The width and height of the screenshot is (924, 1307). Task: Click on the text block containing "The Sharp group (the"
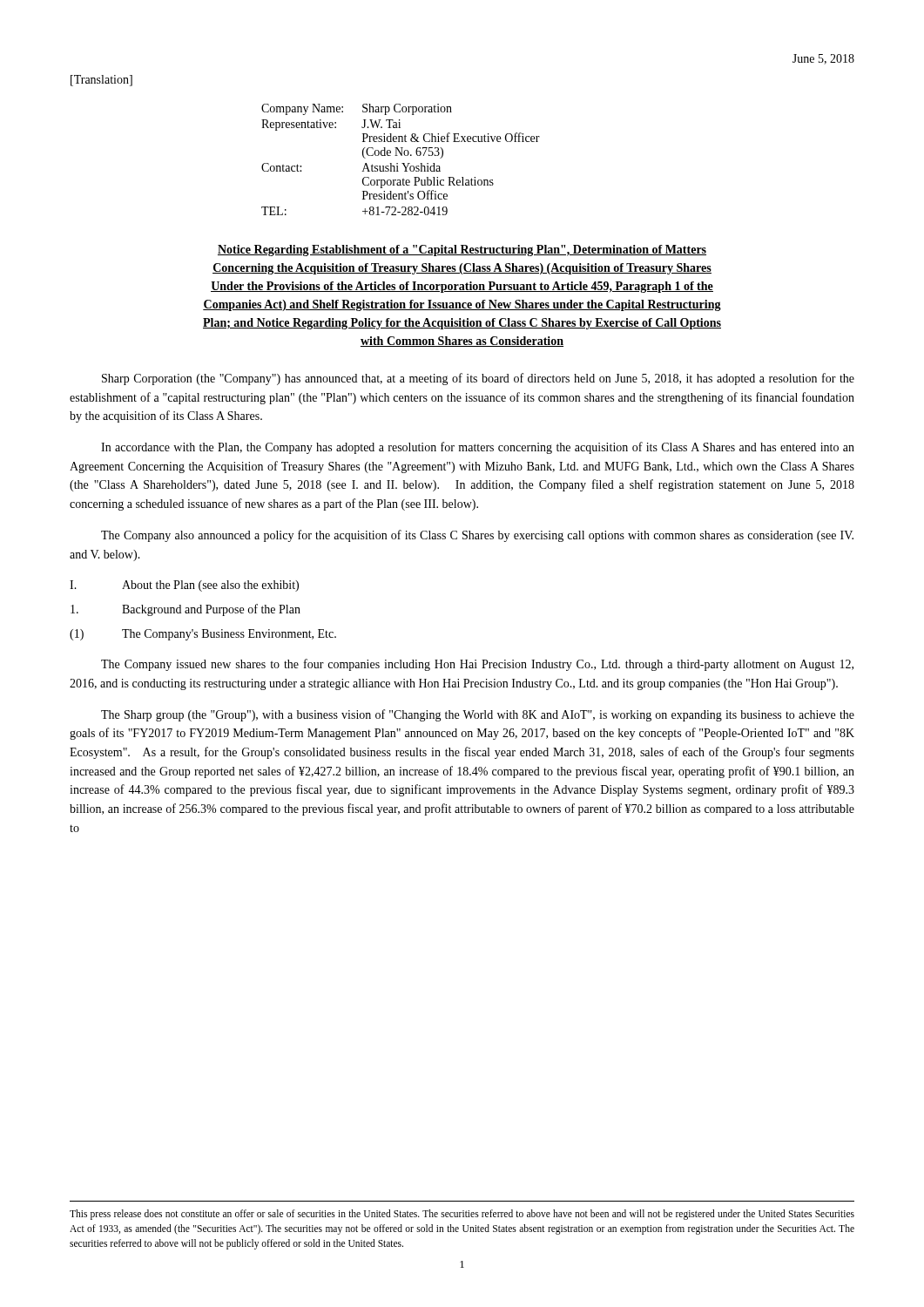(x=462, y=771)
